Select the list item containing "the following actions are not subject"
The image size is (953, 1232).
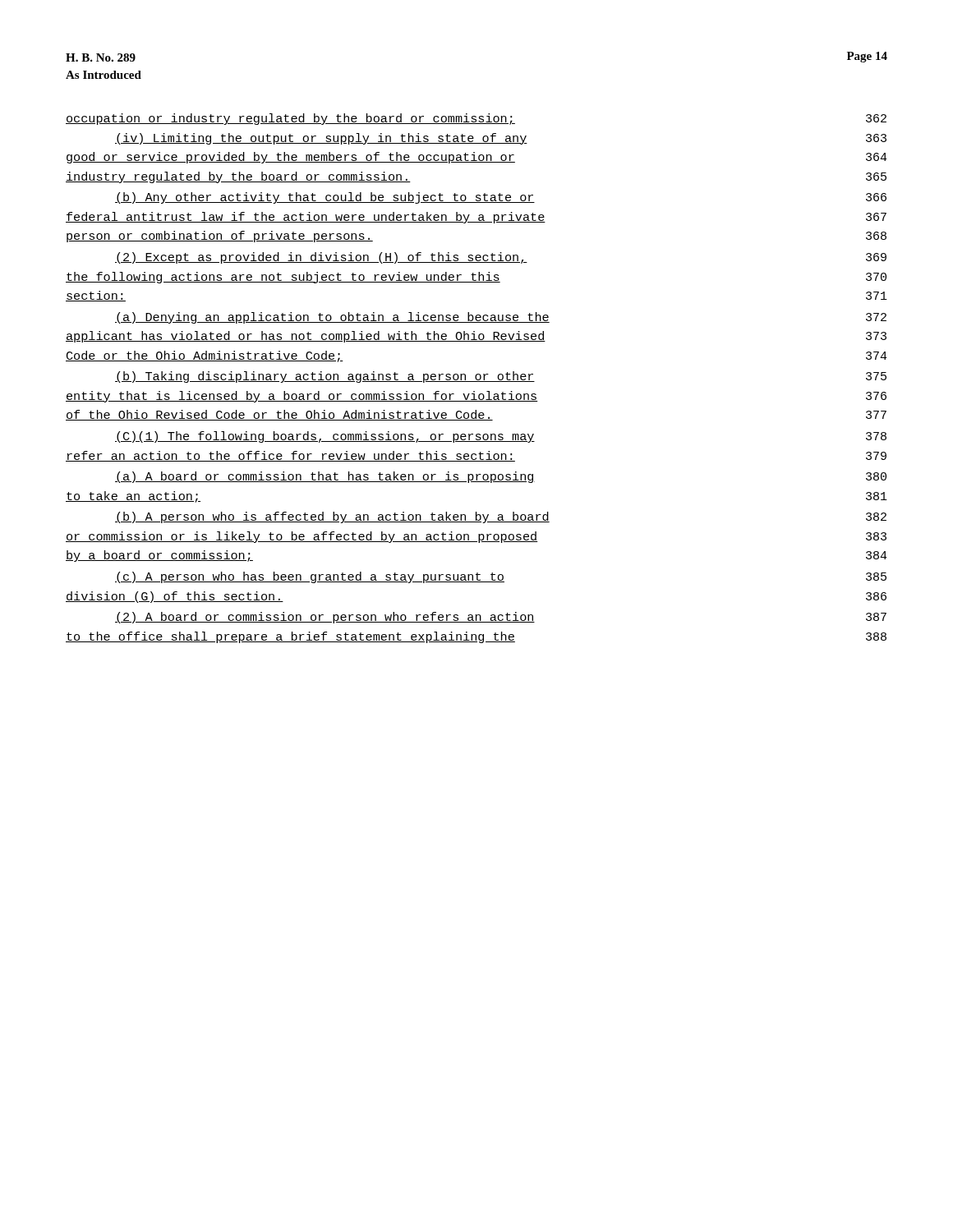click(476, 278)
